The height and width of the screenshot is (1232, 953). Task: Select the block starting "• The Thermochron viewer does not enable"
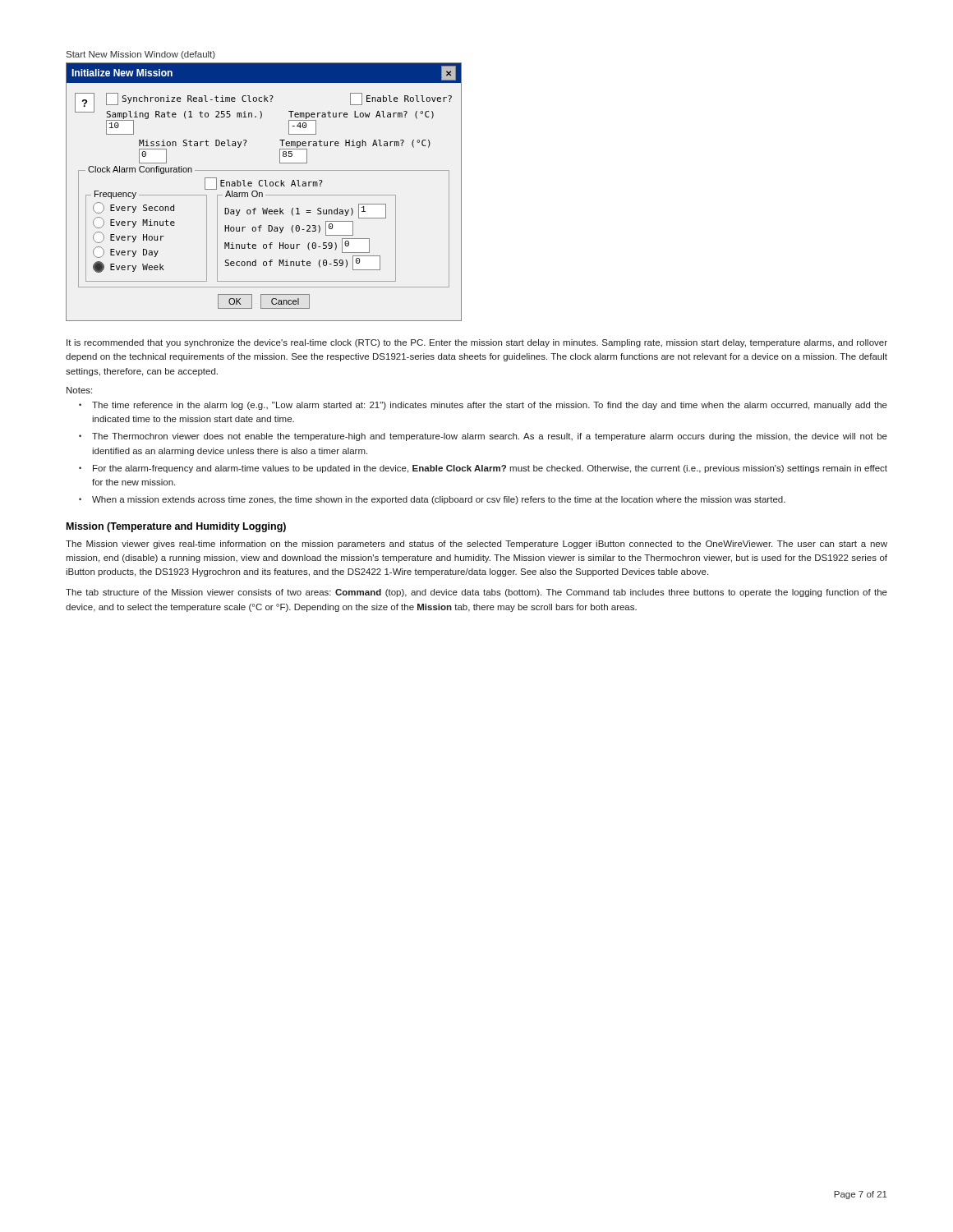pyautogui.click(x=483, y=444)
